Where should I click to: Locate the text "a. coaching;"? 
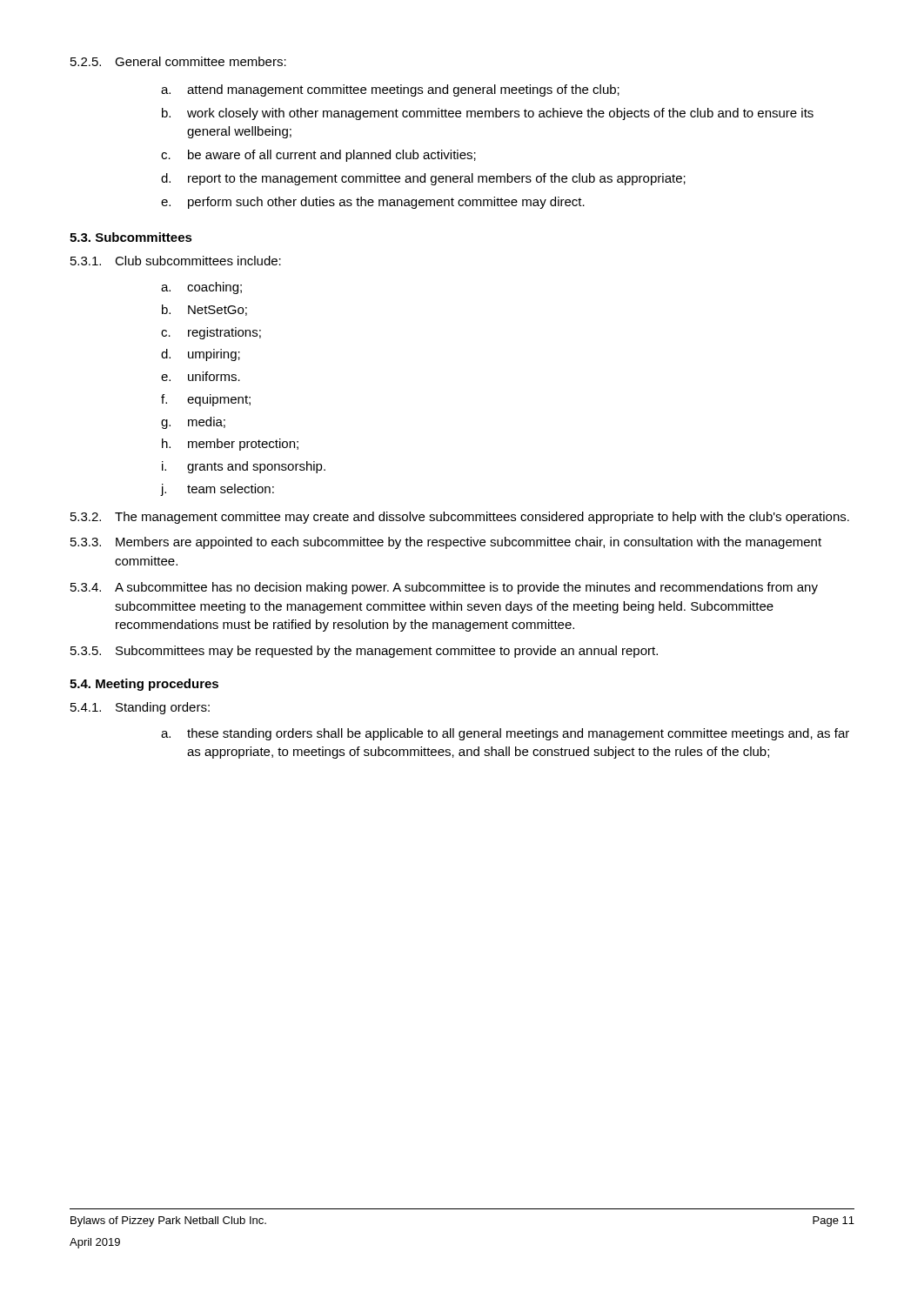[x=201, y=288]
